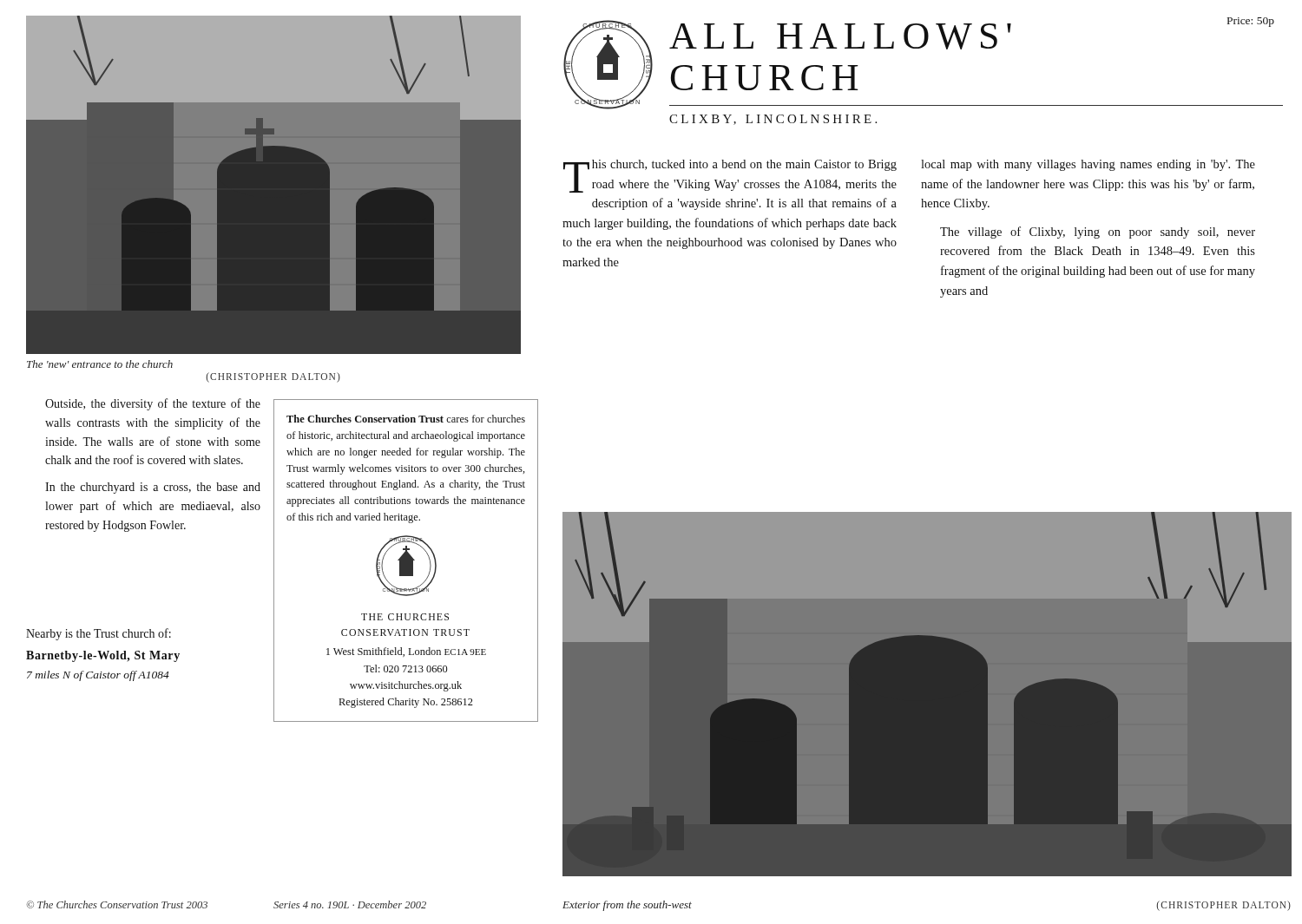This screenshot has height=924, width=1302.
Task: Select the text block with the text "The Churches Conservation Trust cares for churches of"
Action: click(406, 561)
